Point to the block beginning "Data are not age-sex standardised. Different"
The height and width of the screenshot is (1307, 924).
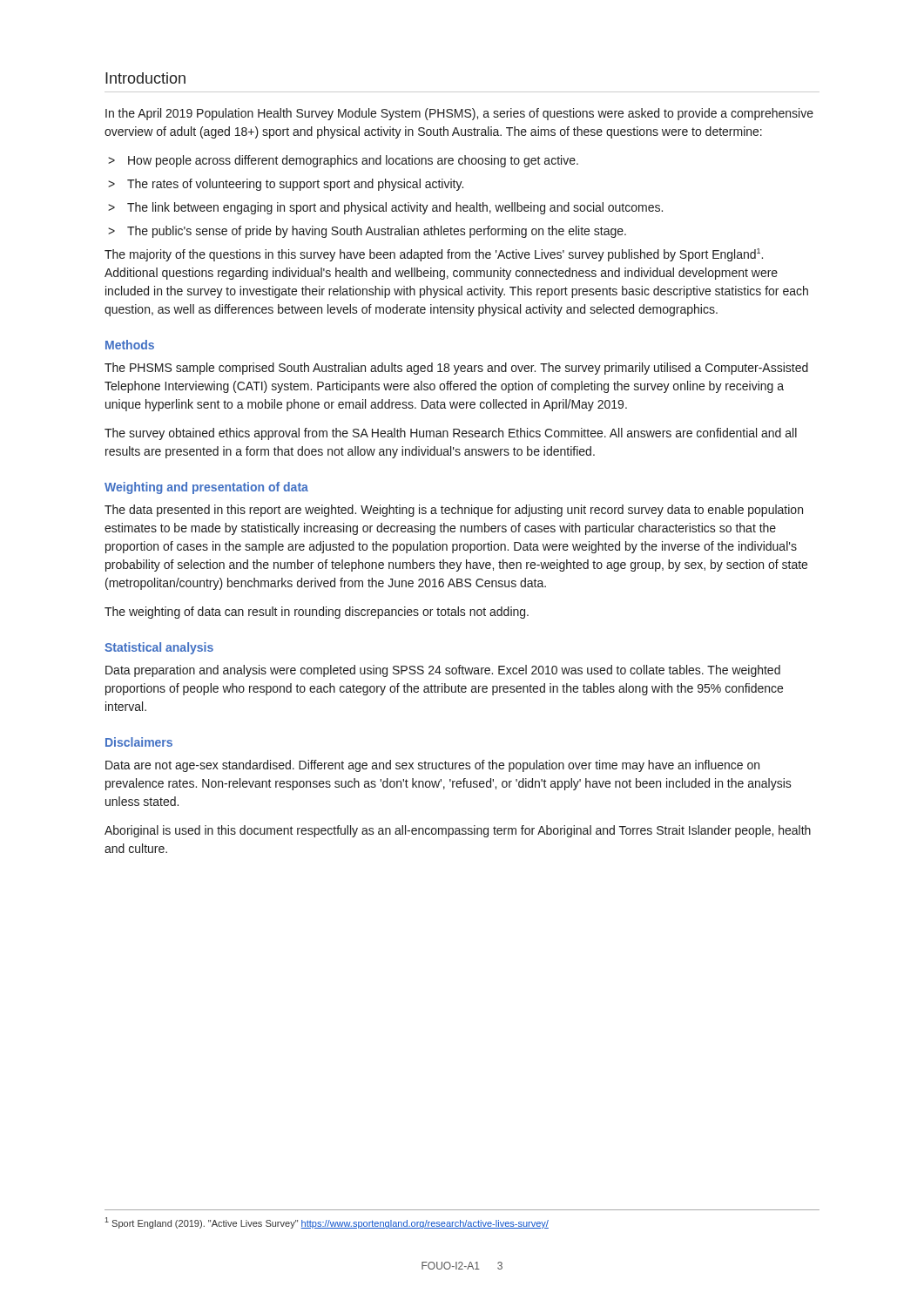coord(448,783)
